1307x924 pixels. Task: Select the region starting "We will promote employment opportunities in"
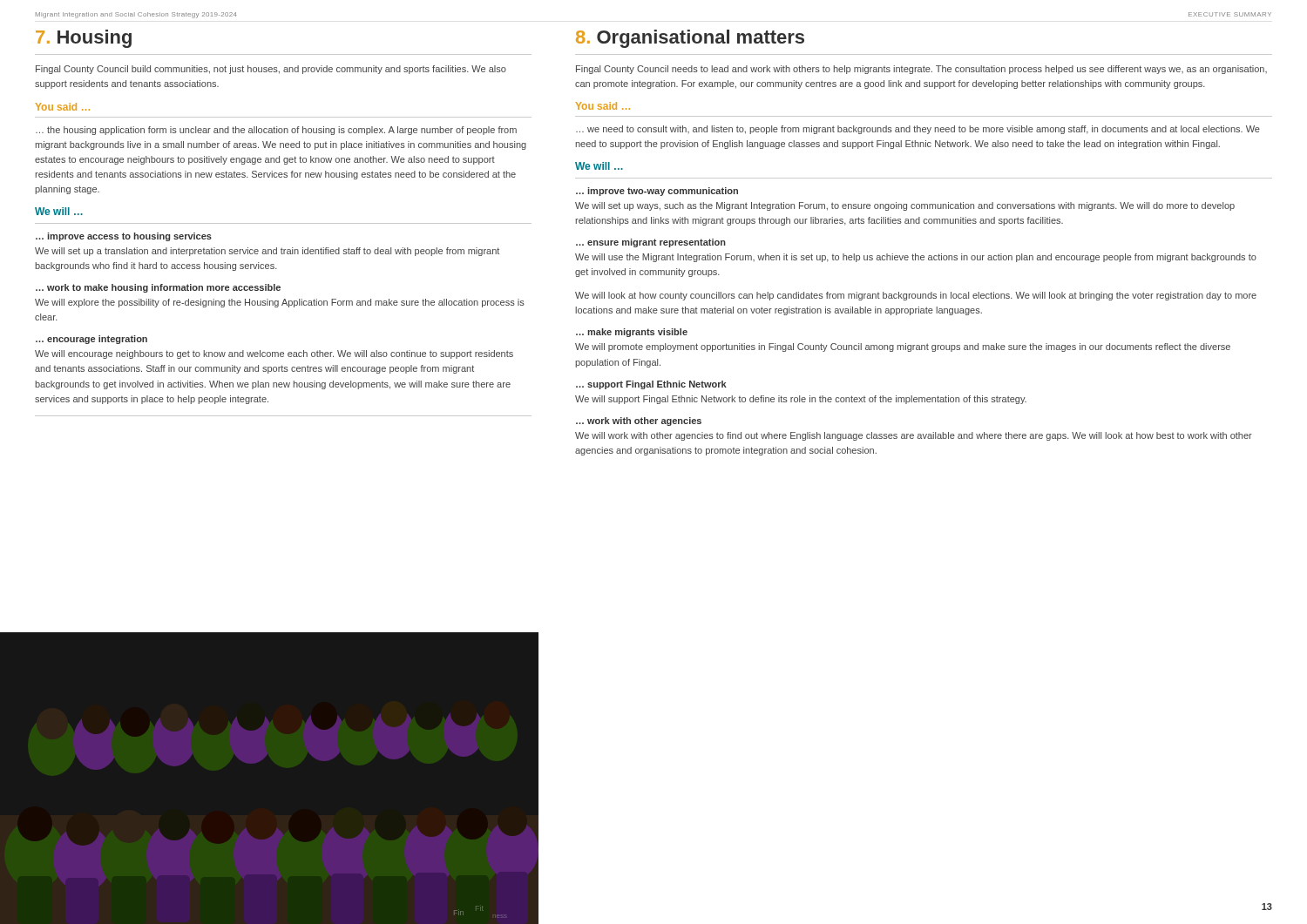click(903, 354)
